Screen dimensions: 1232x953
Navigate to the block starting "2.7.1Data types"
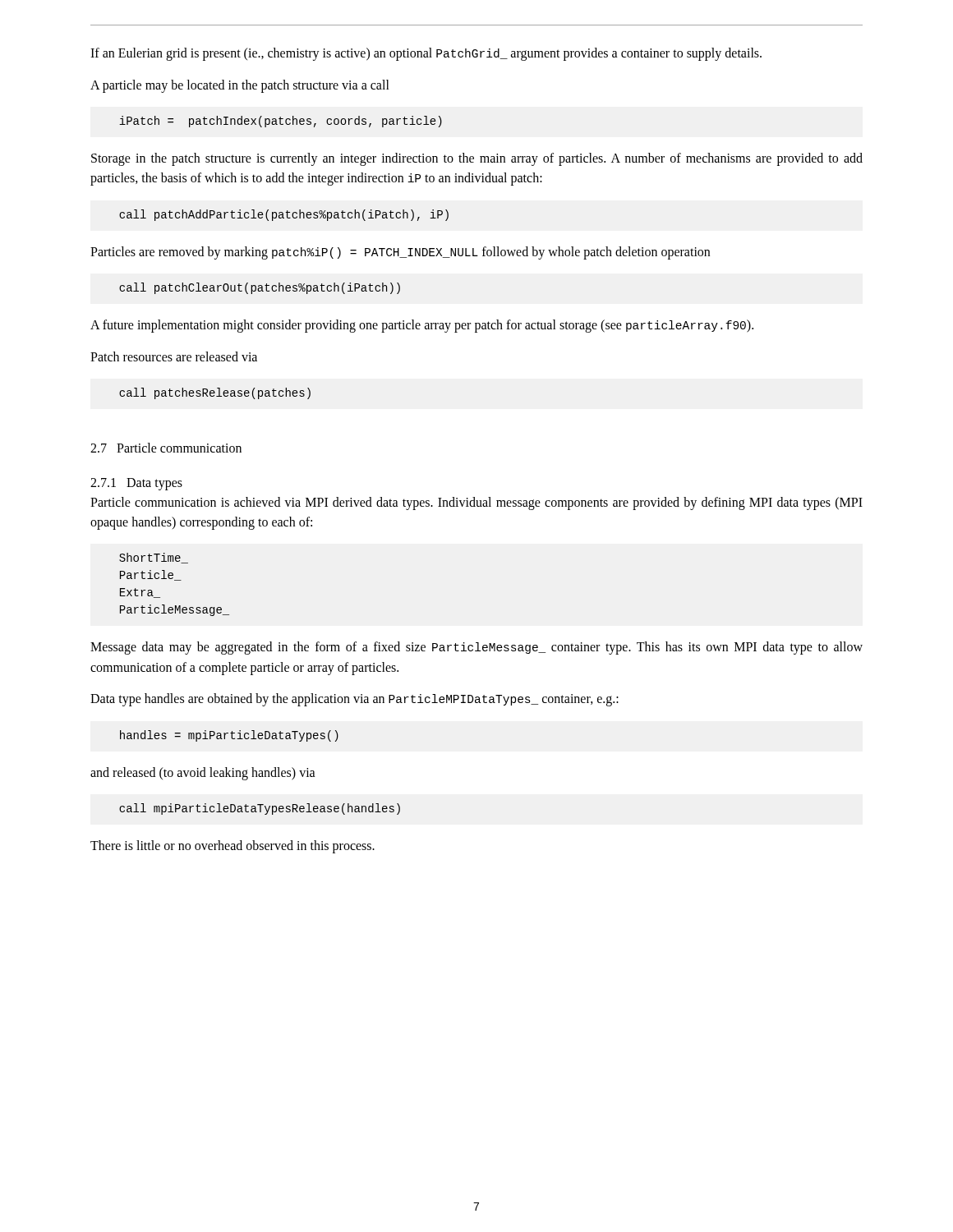pyautogui.click(x=136, y=483)
